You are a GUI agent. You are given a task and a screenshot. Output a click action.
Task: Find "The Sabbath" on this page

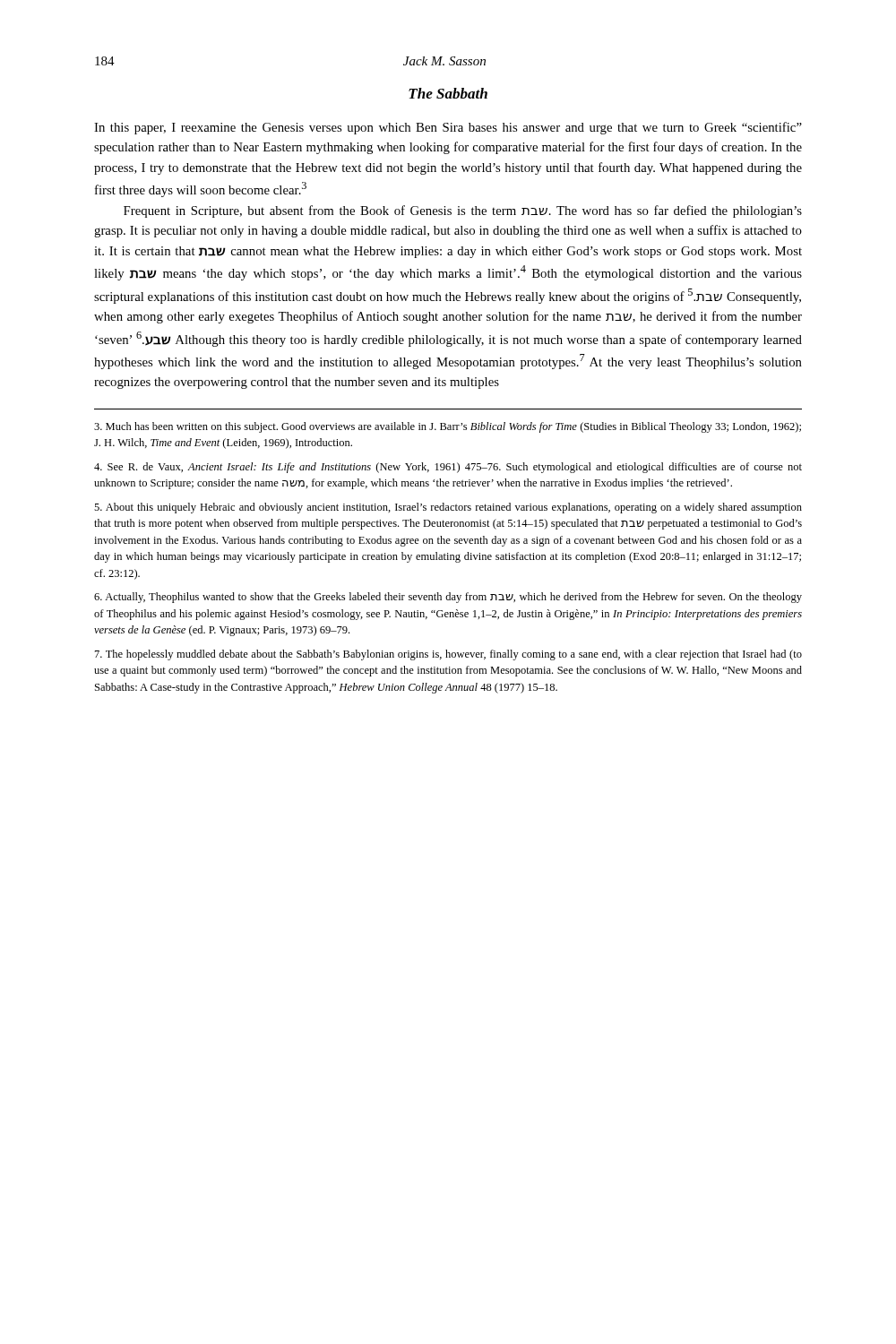click(448, 94)
